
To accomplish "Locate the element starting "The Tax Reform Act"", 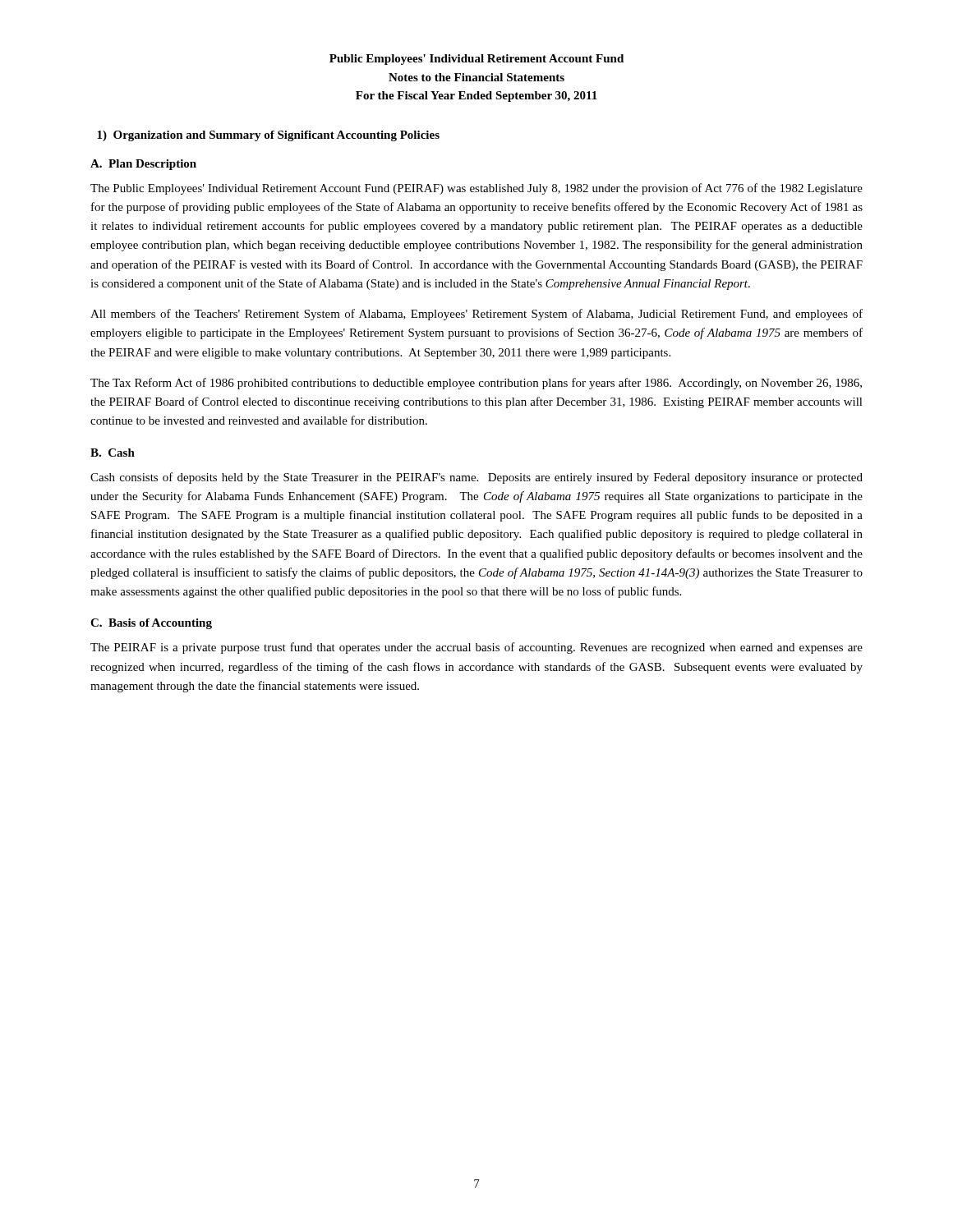I will pos(476,402).
